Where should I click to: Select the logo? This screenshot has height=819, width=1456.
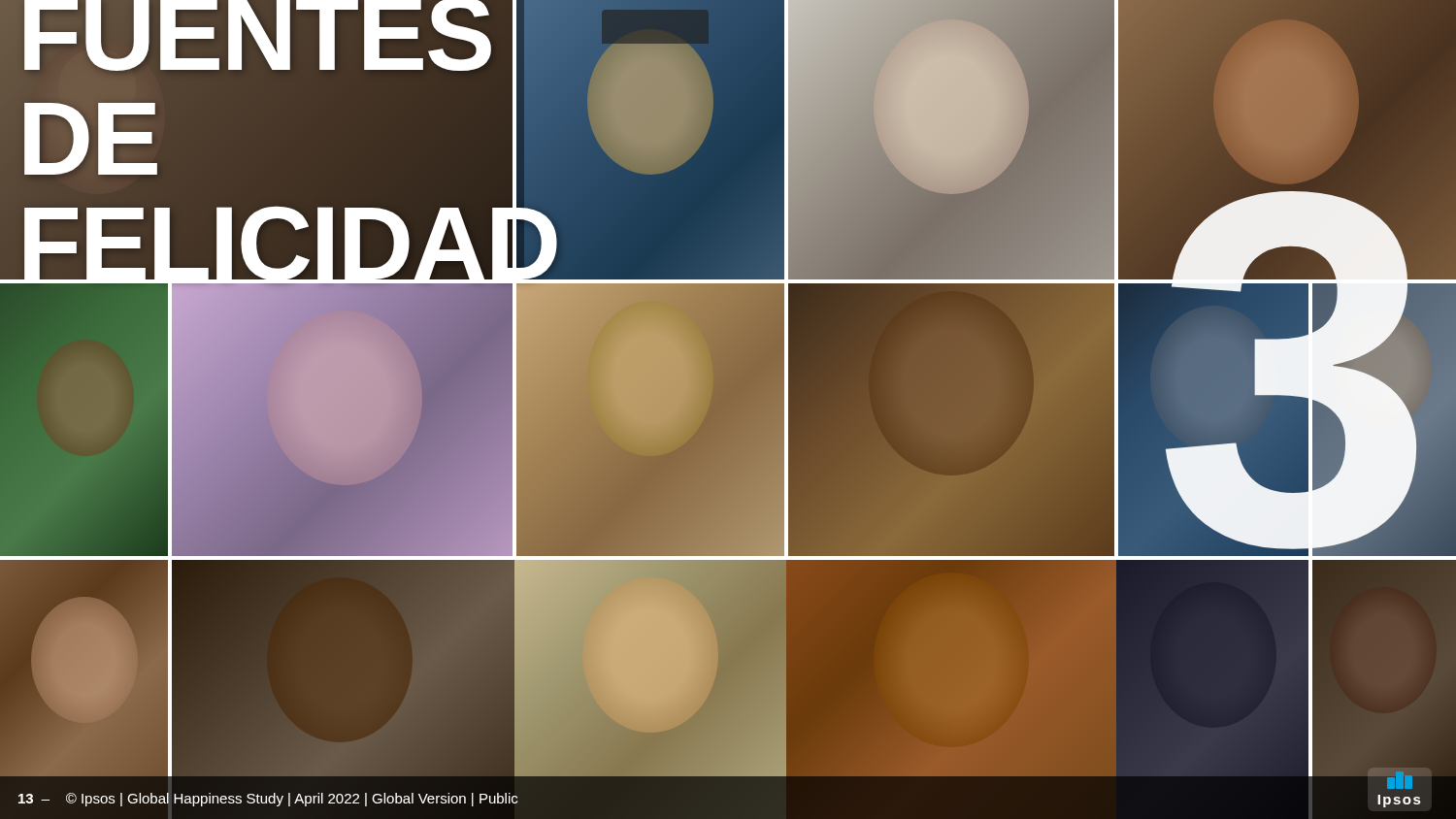pos(1400,789)
